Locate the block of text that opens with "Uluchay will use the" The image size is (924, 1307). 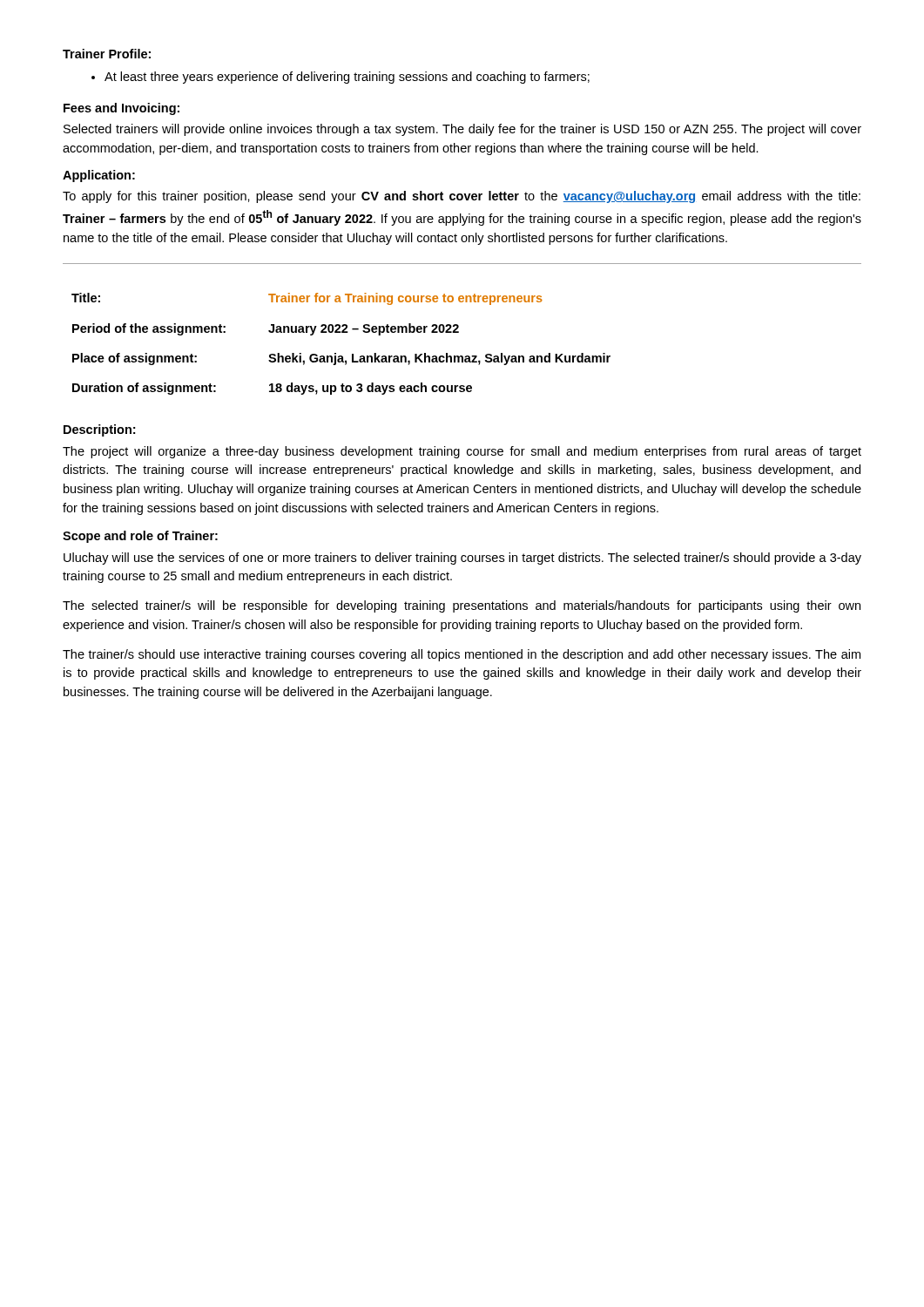click(462, 567)
